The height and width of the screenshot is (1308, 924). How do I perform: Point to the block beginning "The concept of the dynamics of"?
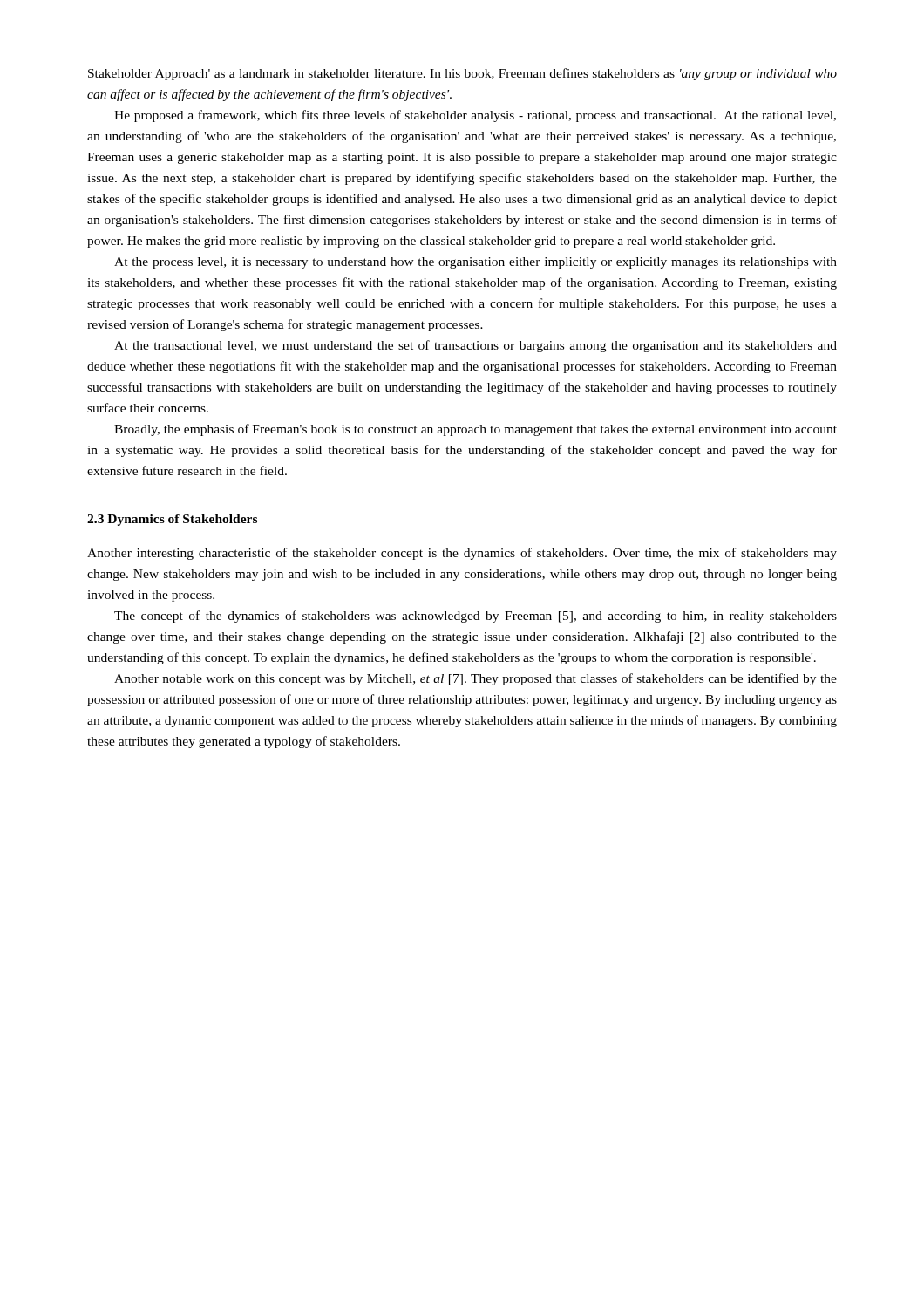click(462, 637)
